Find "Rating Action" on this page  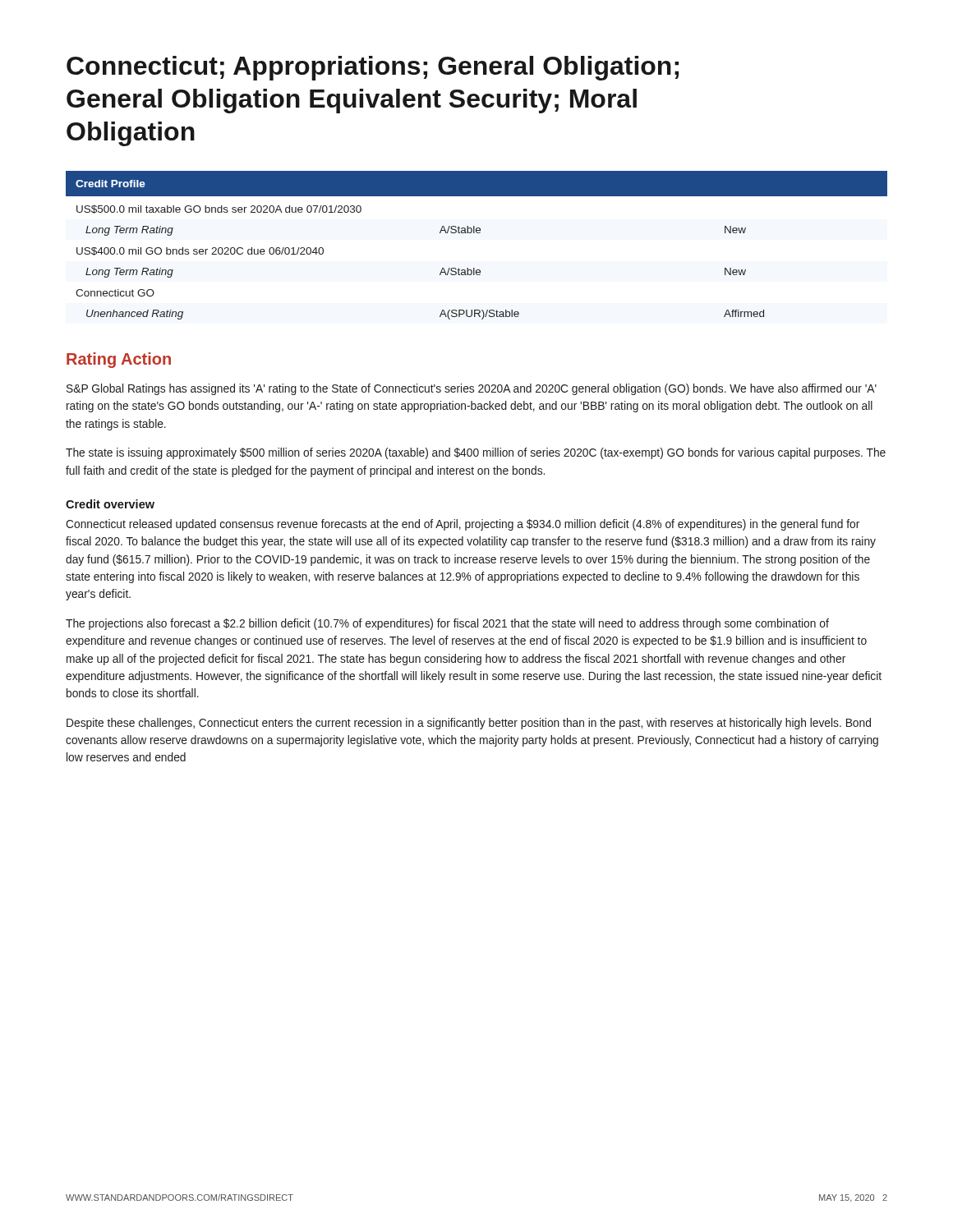click(x=119, y=359)
